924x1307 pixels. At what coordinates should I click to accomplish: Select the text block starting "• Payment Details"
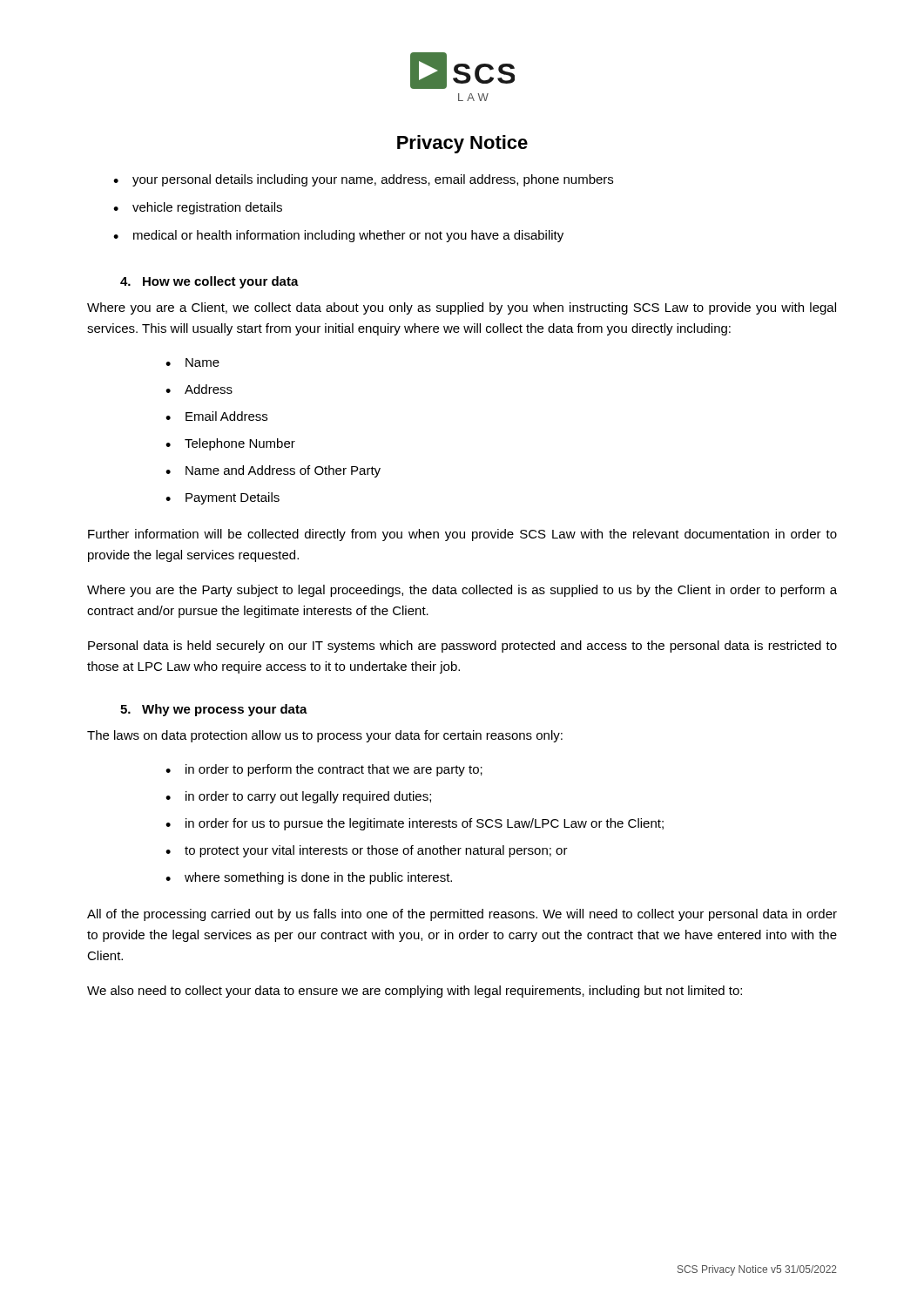coord(223,498)
